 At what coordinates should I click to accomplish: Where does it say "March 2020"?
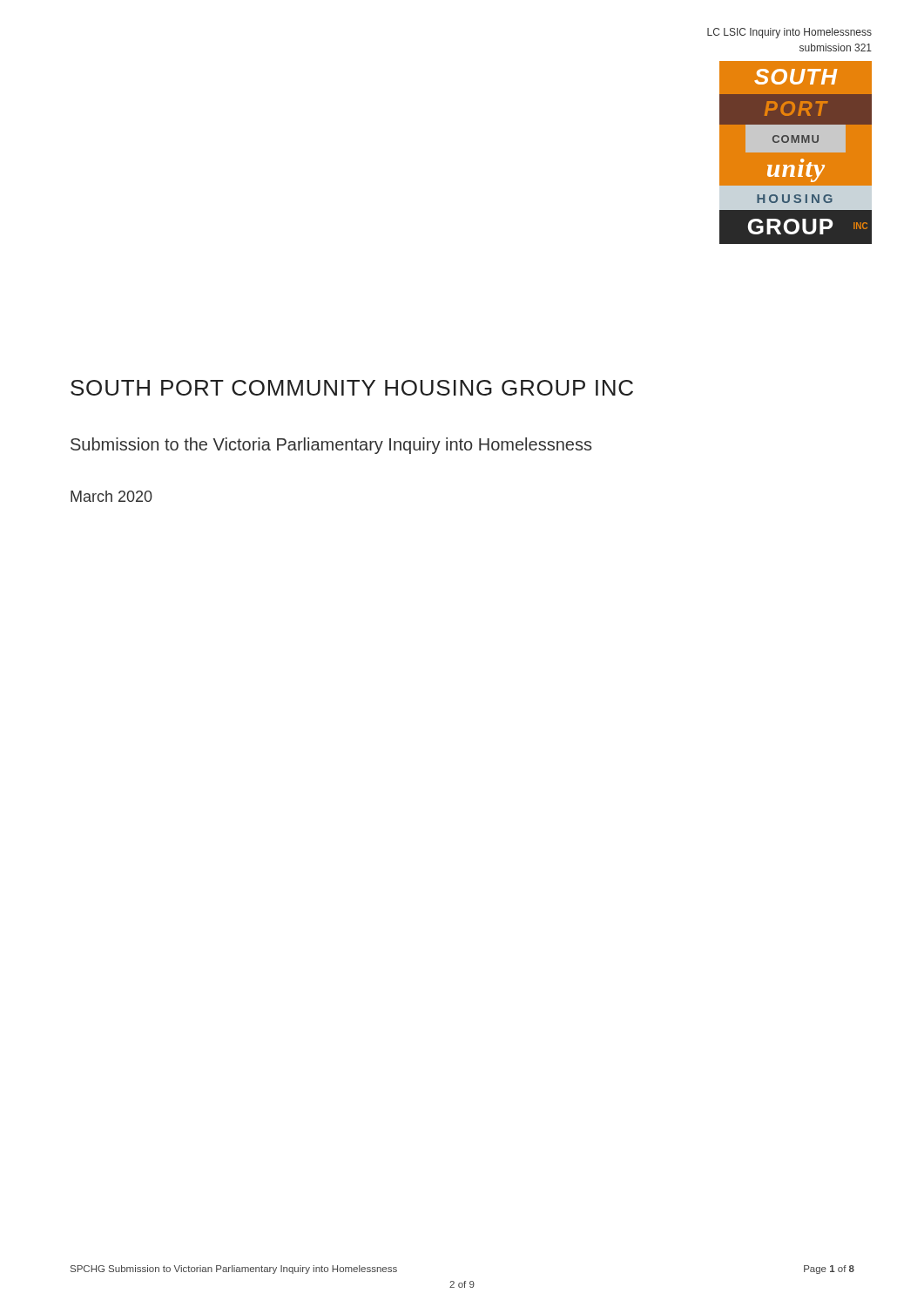pyautogui.click(x=111, y=497)
